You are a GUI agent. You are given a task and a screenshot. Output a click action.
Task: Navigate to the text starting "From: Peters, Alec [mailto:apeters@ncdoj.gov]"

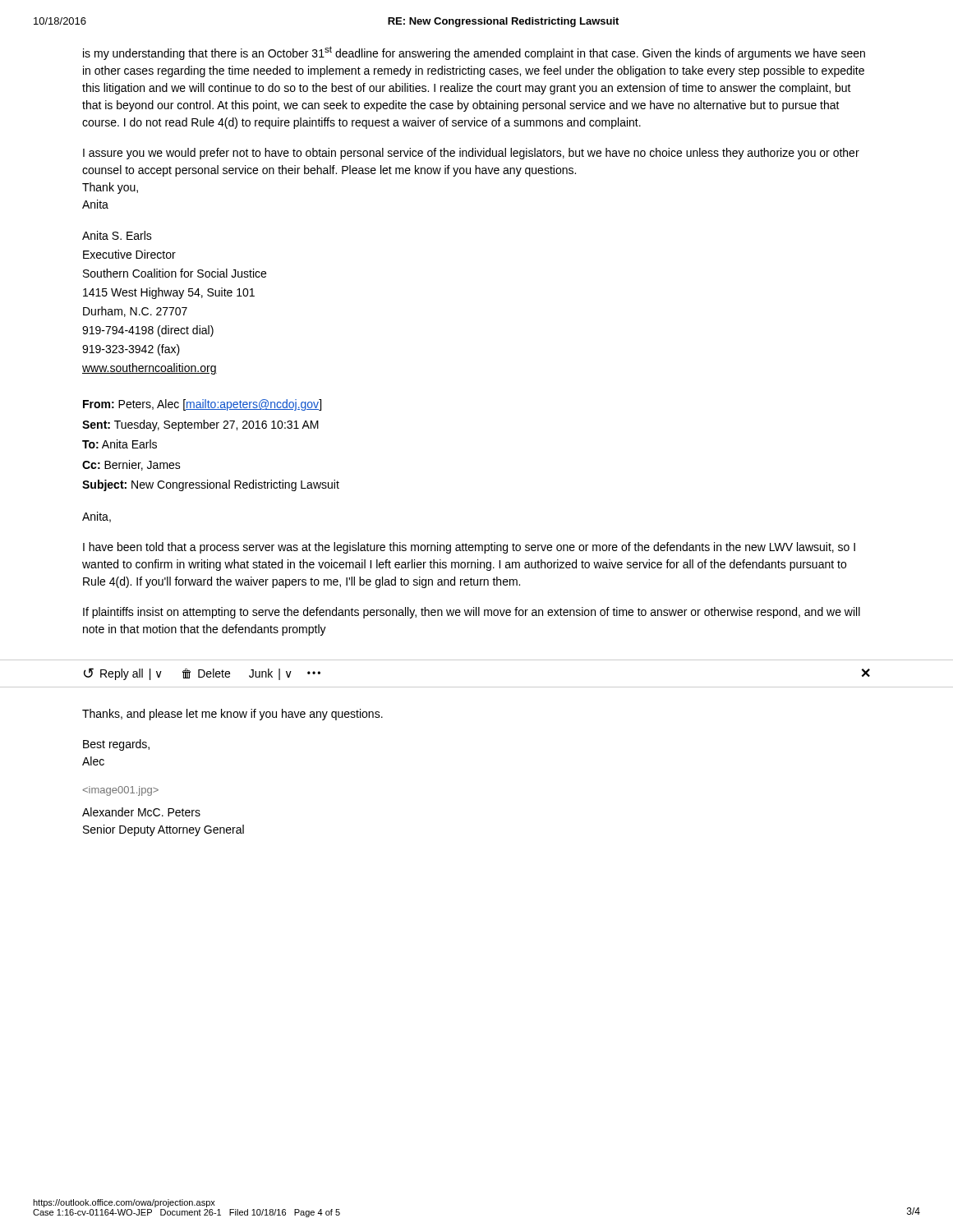202,405
